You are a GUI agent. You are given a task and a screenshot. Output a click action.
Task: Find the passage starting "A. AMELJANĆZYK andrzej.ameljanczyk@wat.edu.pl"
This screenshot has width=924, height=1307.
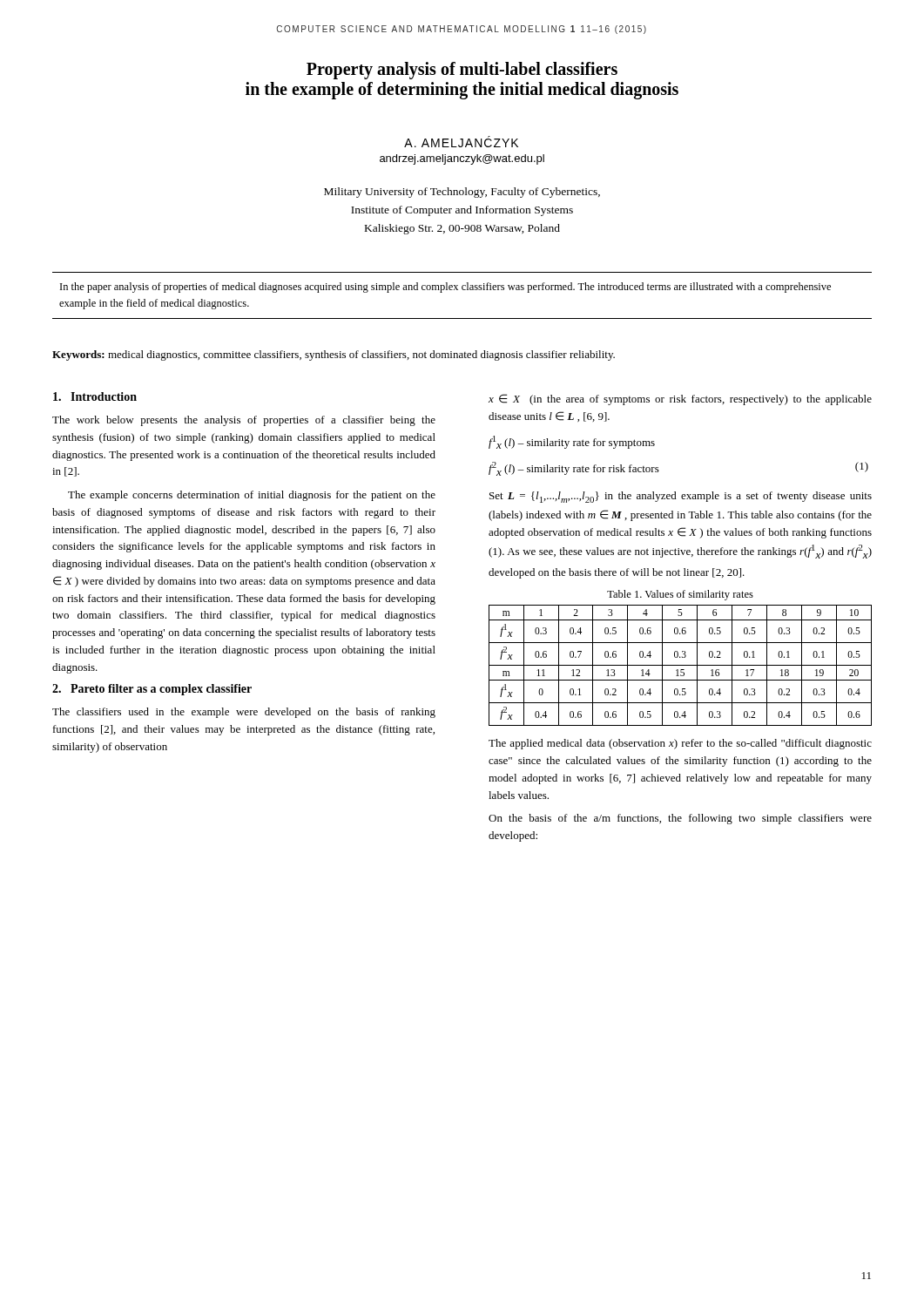pos(462,150)
